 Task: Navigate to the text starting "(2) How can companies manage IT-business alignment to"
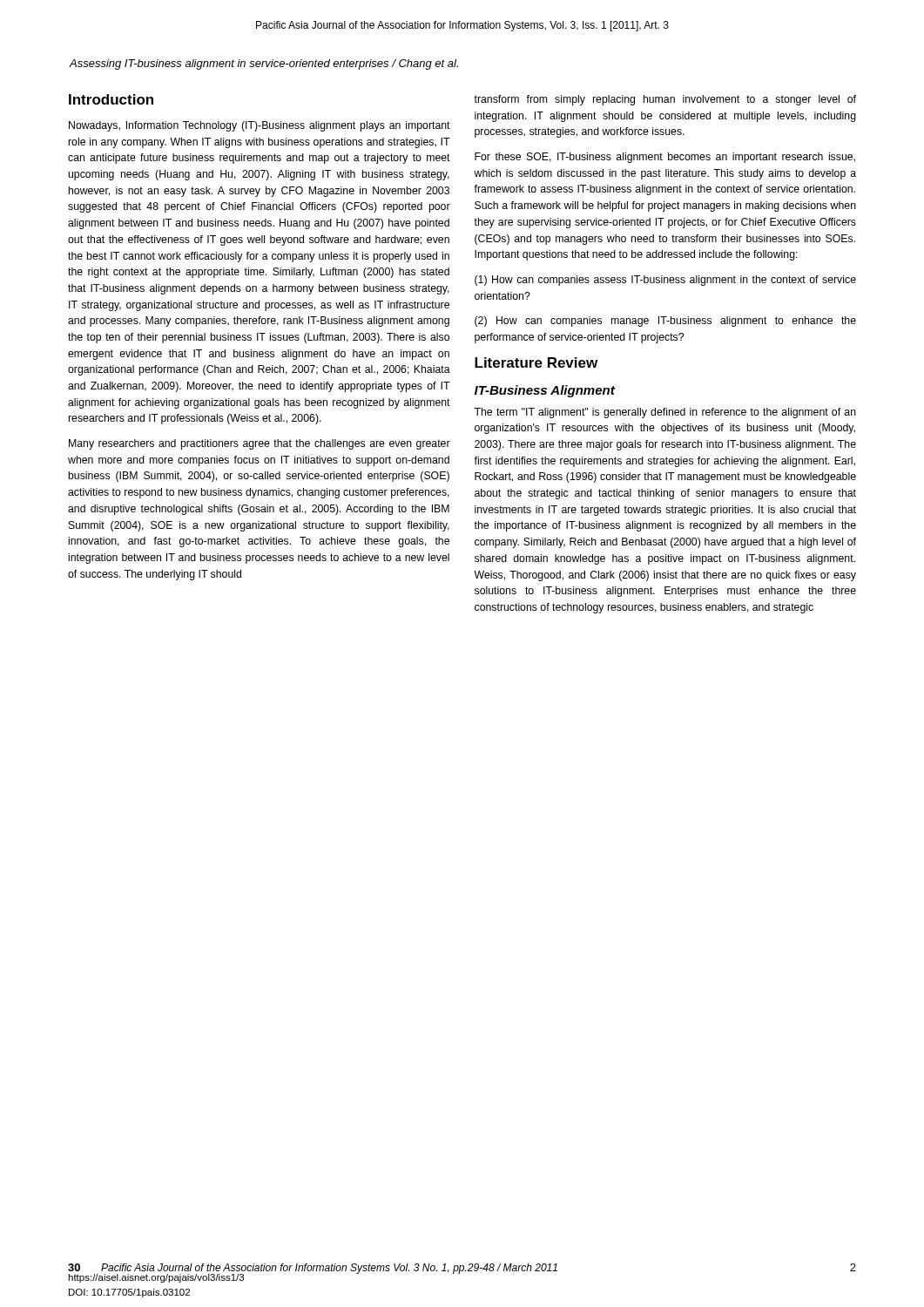point(665,329)
